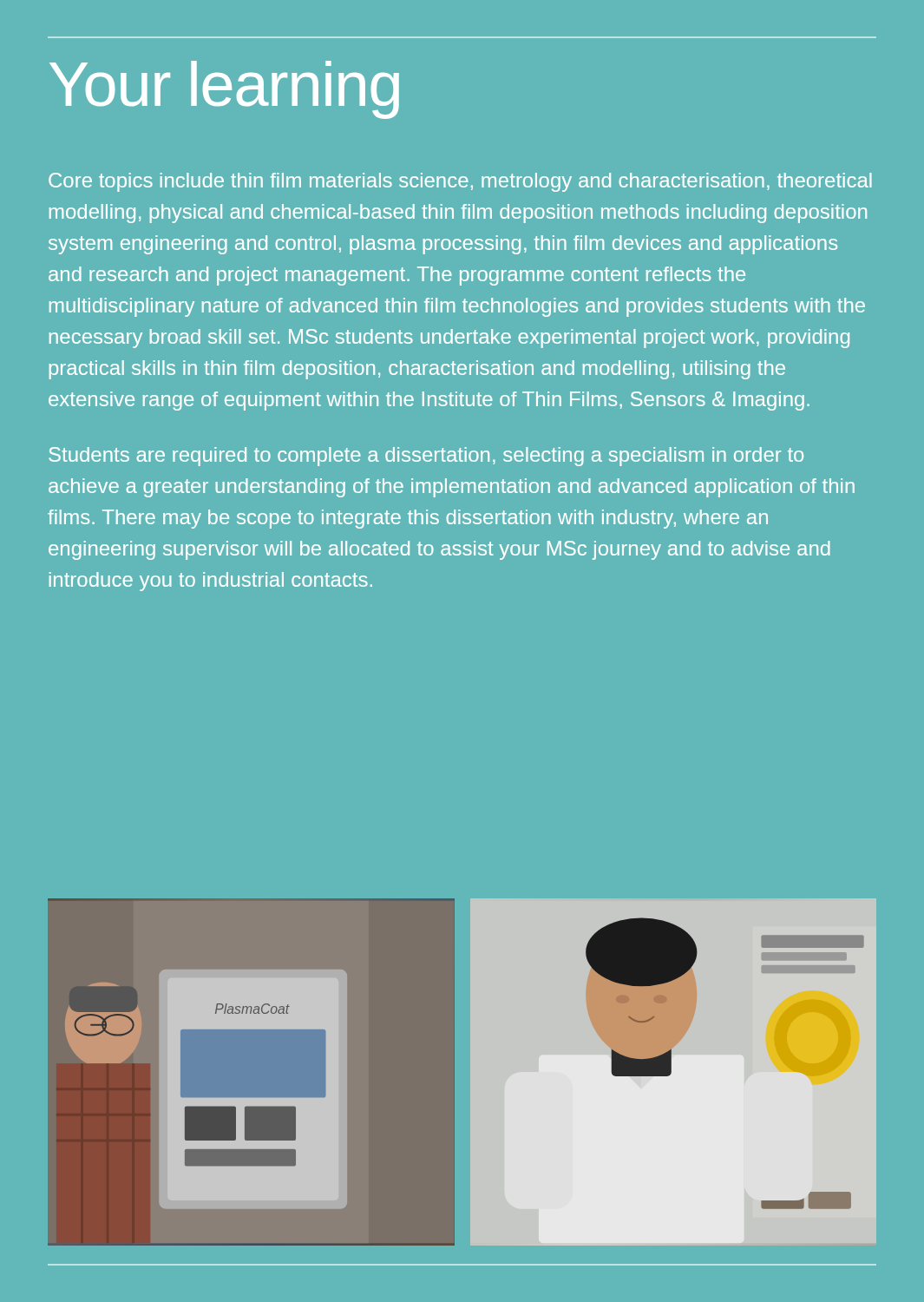Point to the text starting "Your learning"
The width and height of the screenshot is (924, 1302).
coord(224,89)
